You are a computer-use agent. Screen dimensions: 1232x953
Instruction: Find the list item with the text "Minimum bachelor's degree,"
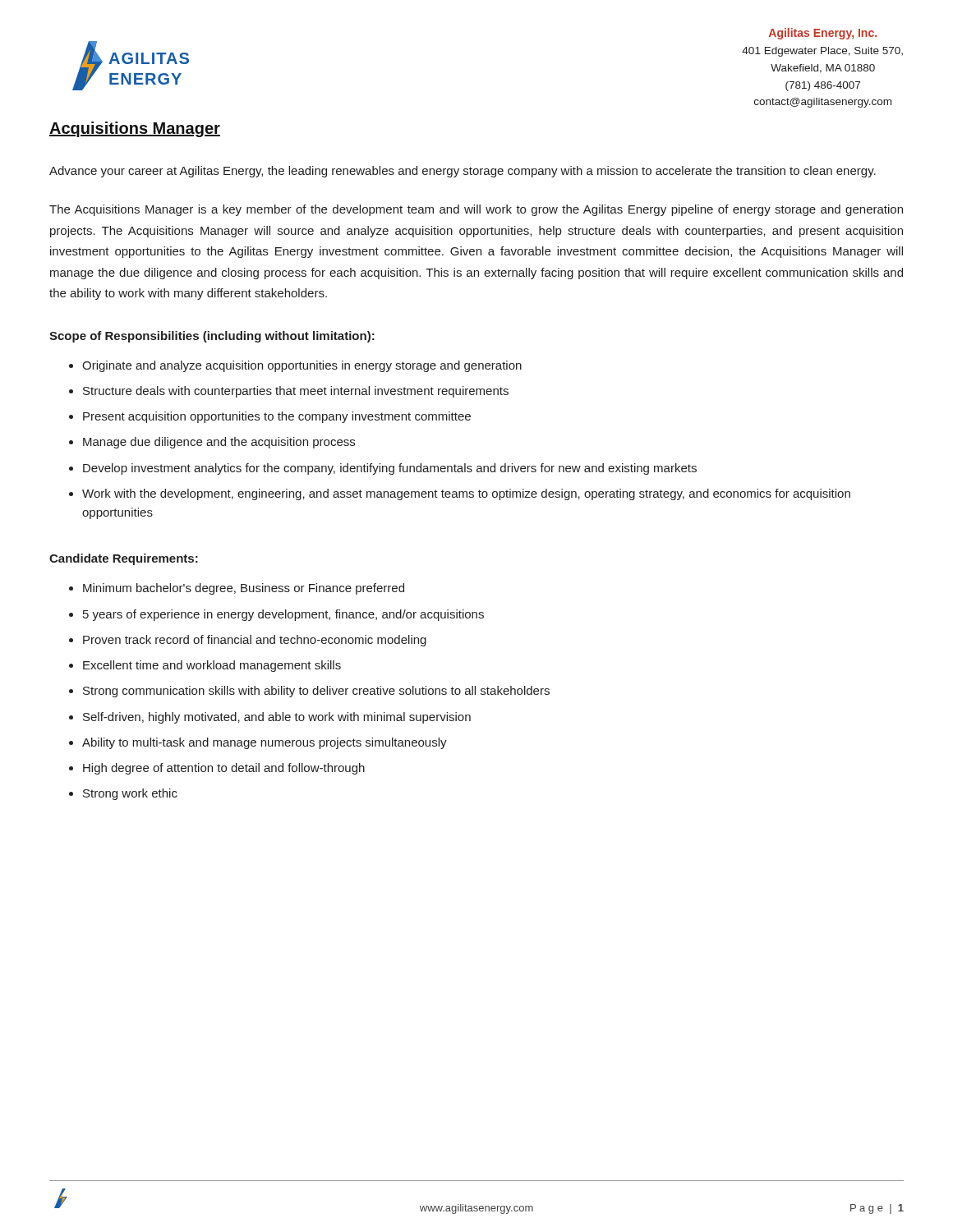tap(244, 588)
